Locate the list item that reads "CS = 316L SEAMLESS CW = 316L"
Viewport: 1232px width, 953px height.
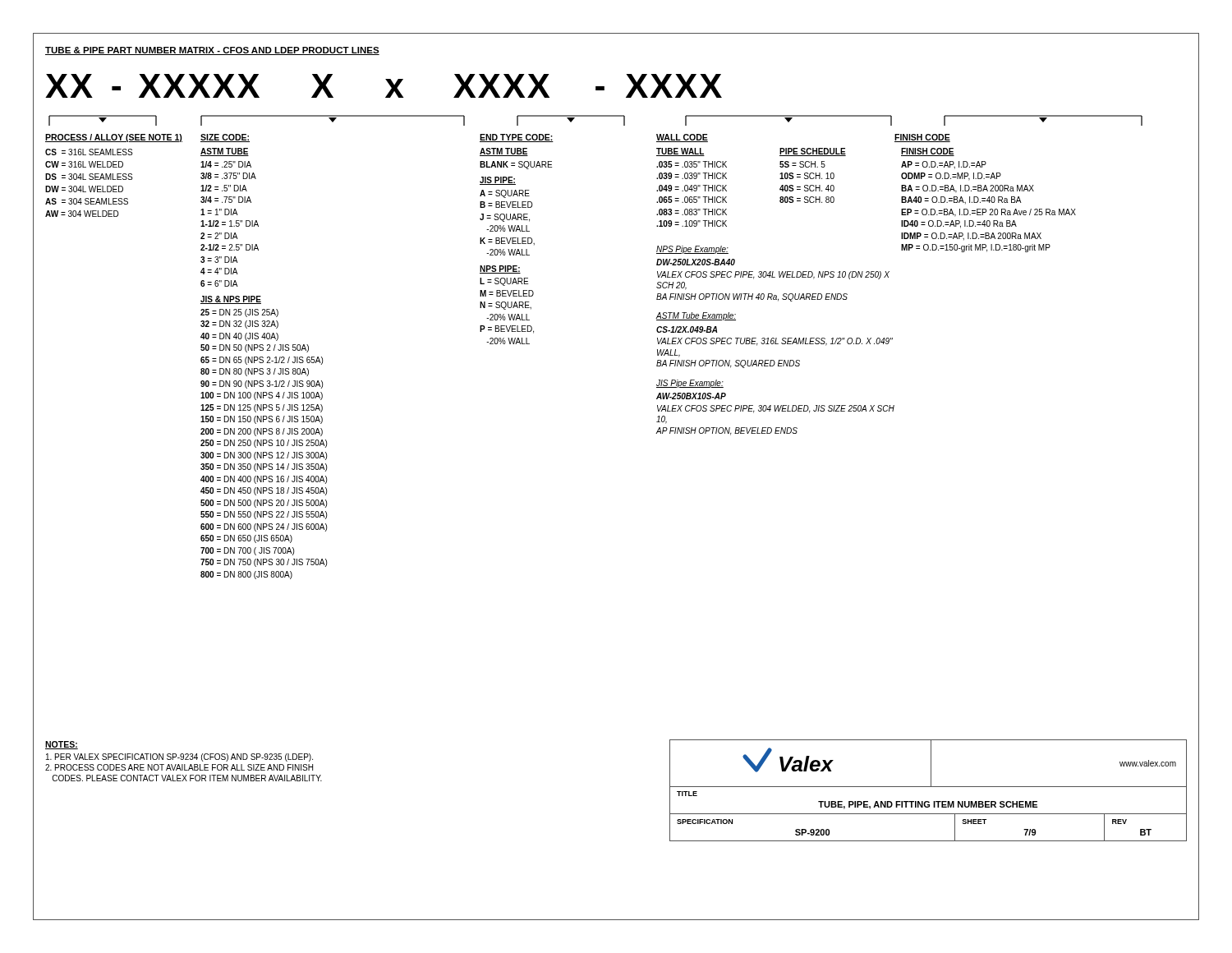121,183
